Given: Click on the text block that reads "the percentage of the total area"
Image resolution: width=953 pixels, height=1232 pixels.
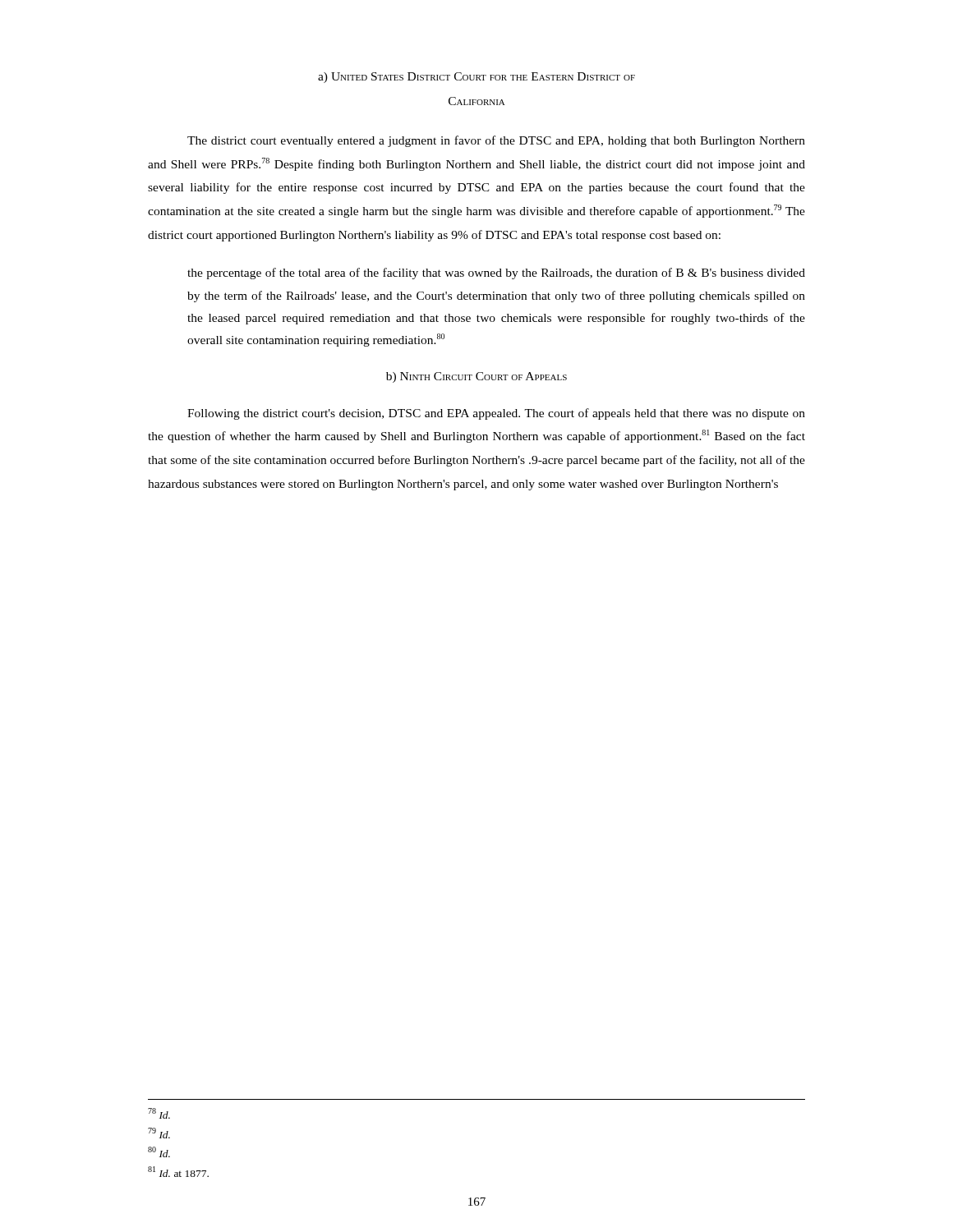Looking at the screenshot, I should tap(496, 306).
